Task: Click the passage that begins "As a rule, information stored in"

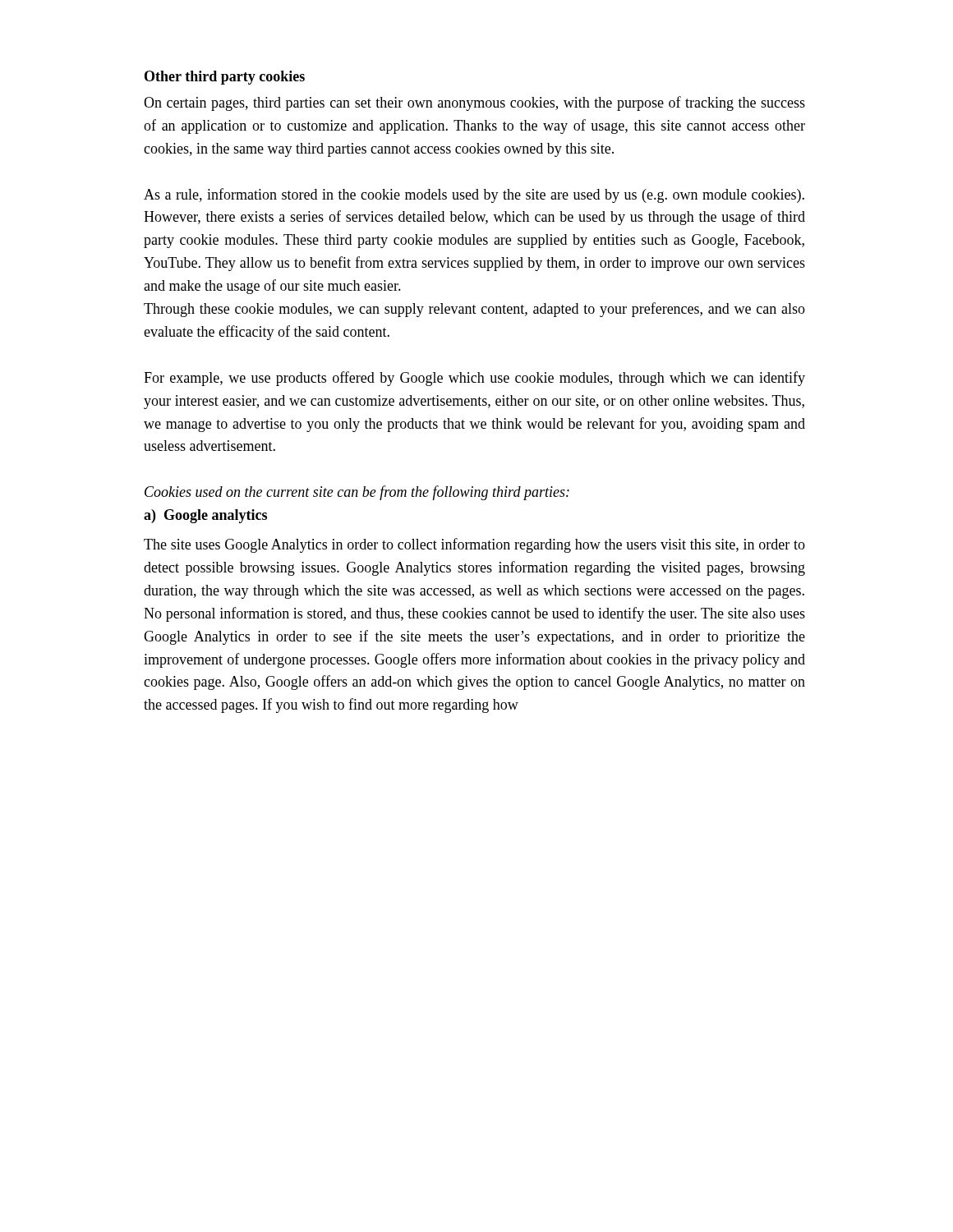Action: point(474,240)
